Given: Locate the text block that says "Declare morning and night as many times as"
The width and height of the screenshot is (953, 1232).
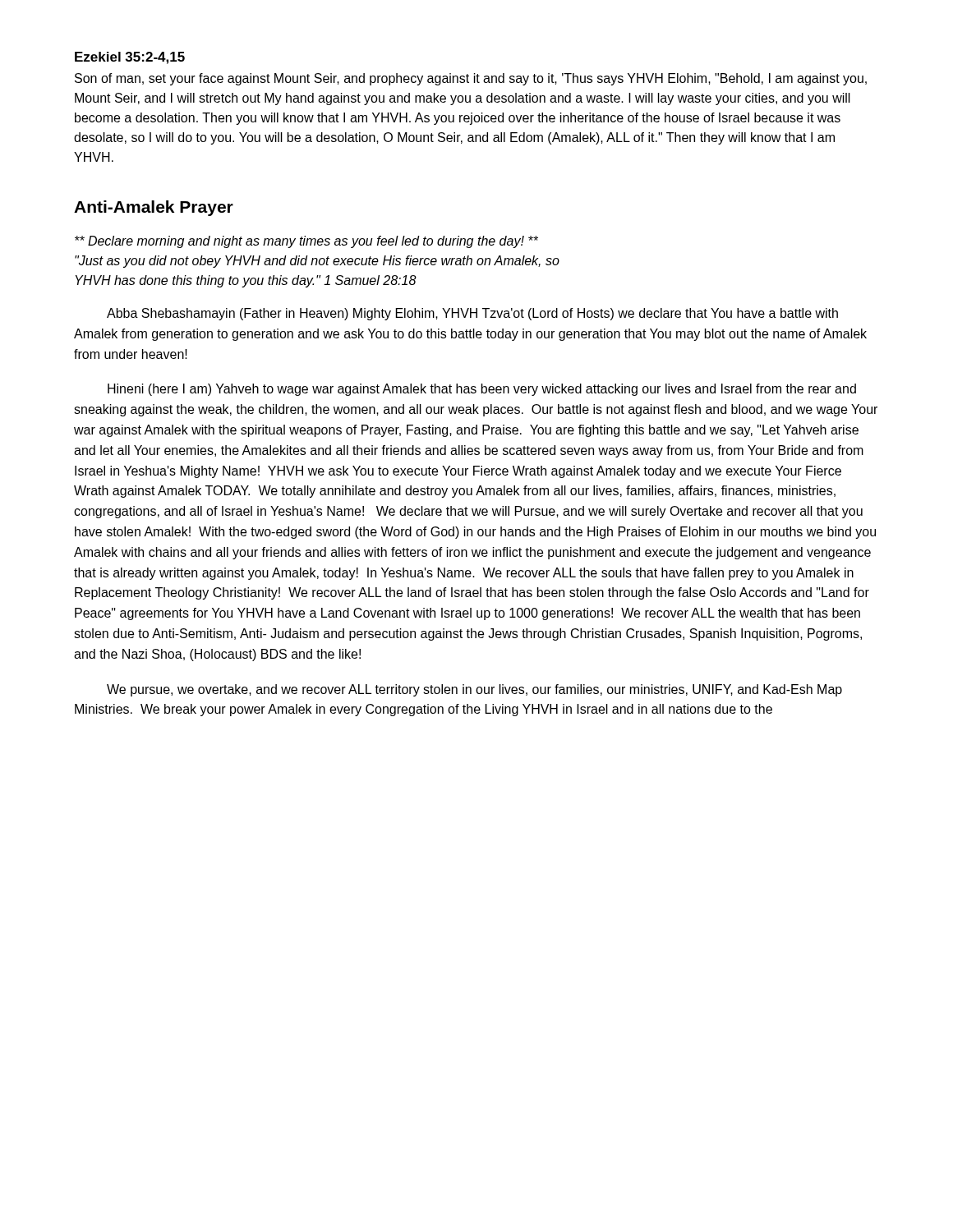Looking at the screenshot, I should [x=317, y=261].
